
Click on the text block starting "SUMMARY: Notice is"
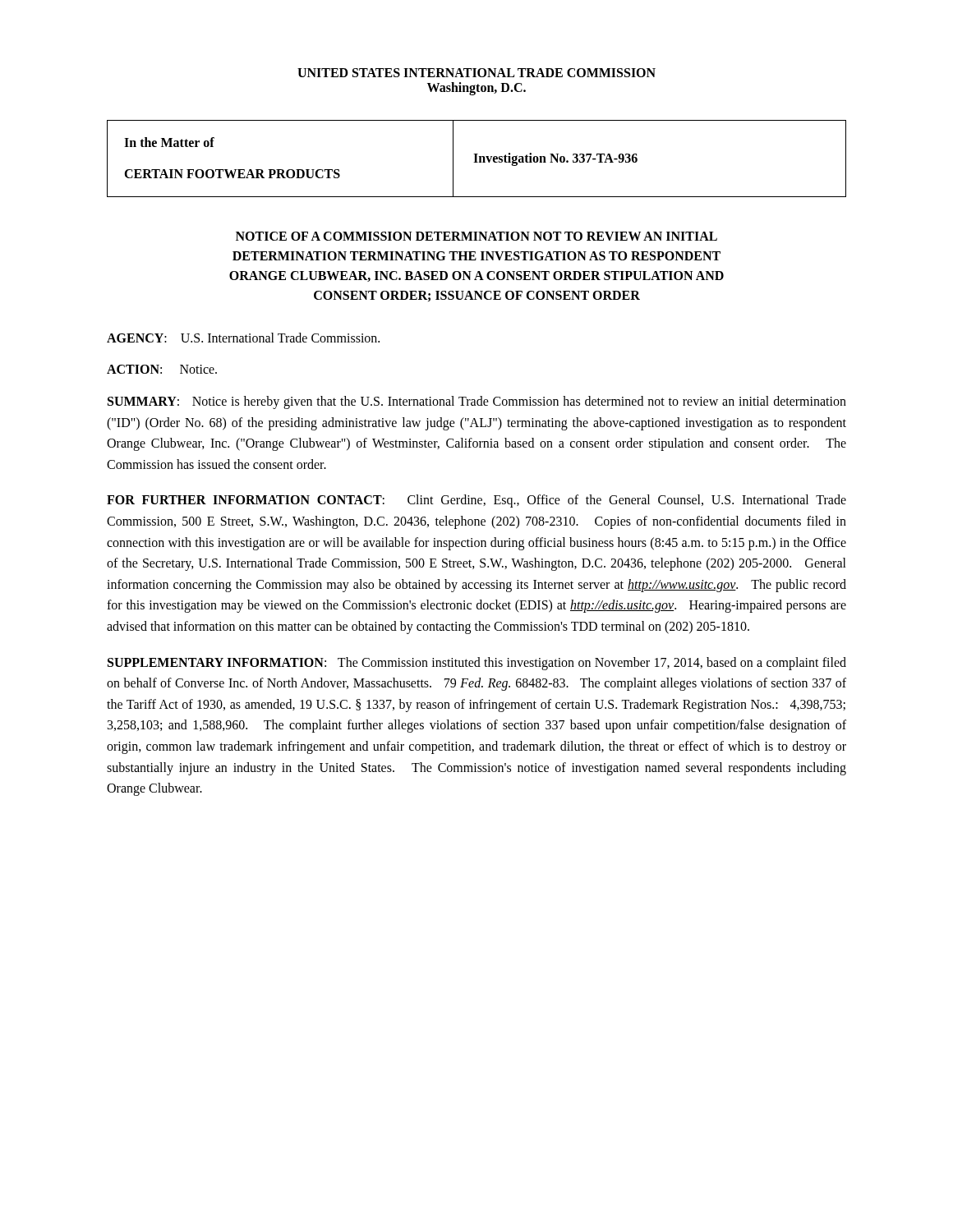tap(476, 433)
